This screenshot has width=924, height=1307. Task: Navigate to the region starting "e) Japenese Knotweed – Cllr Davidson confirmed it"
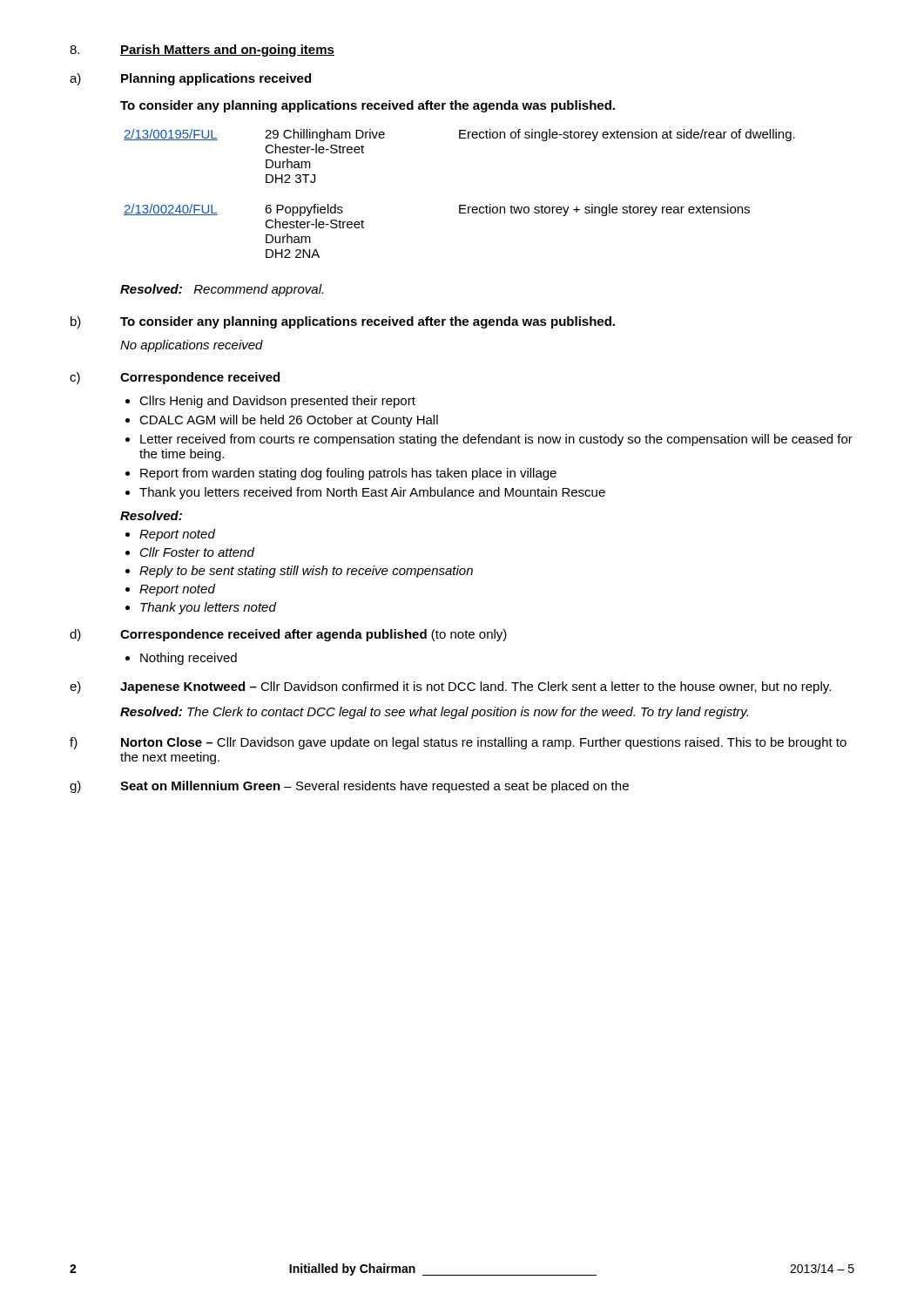(462, 686)
